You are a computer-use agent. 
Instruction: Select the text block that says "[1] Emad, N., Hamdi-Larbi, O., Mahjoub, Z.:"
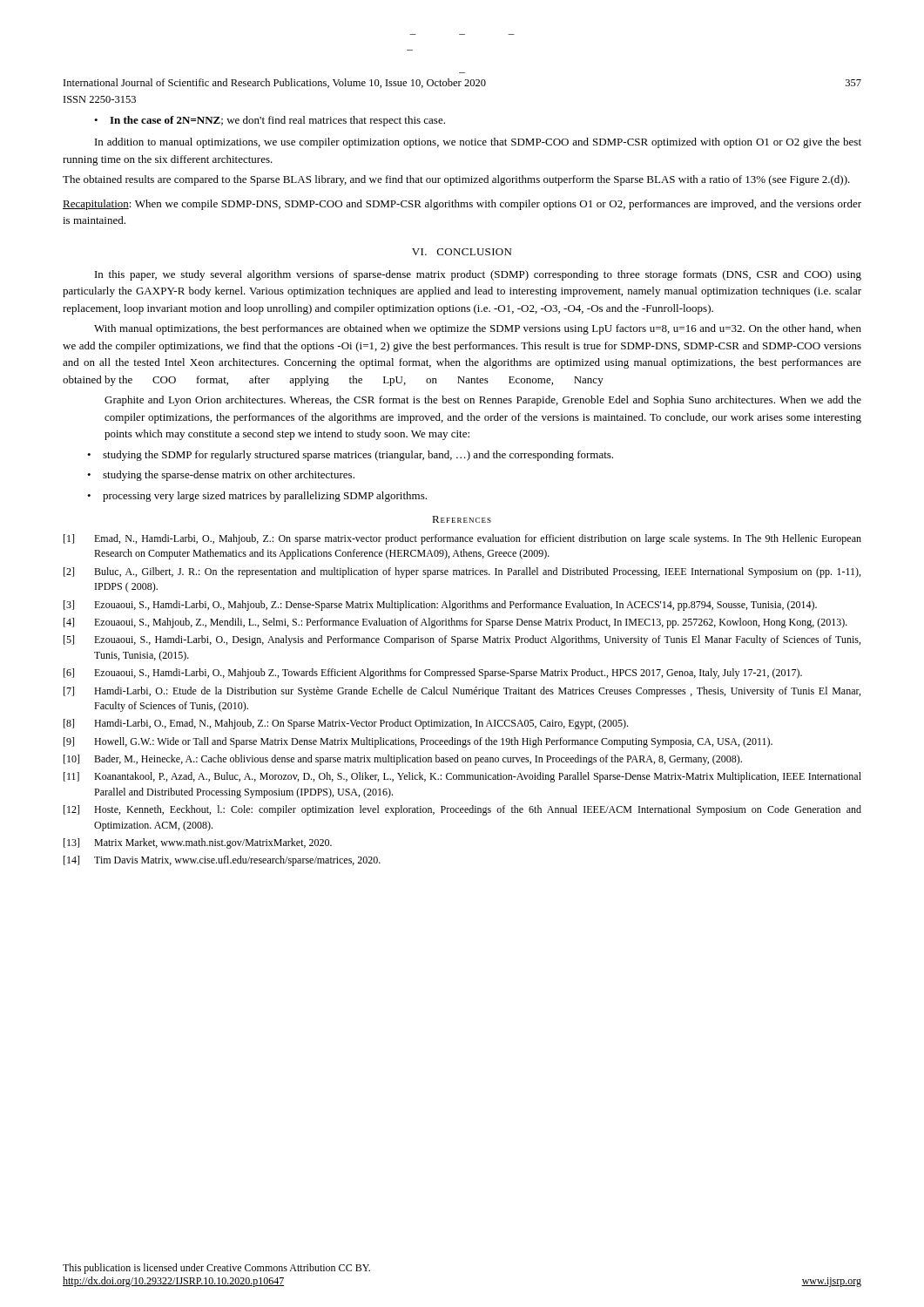462,547
